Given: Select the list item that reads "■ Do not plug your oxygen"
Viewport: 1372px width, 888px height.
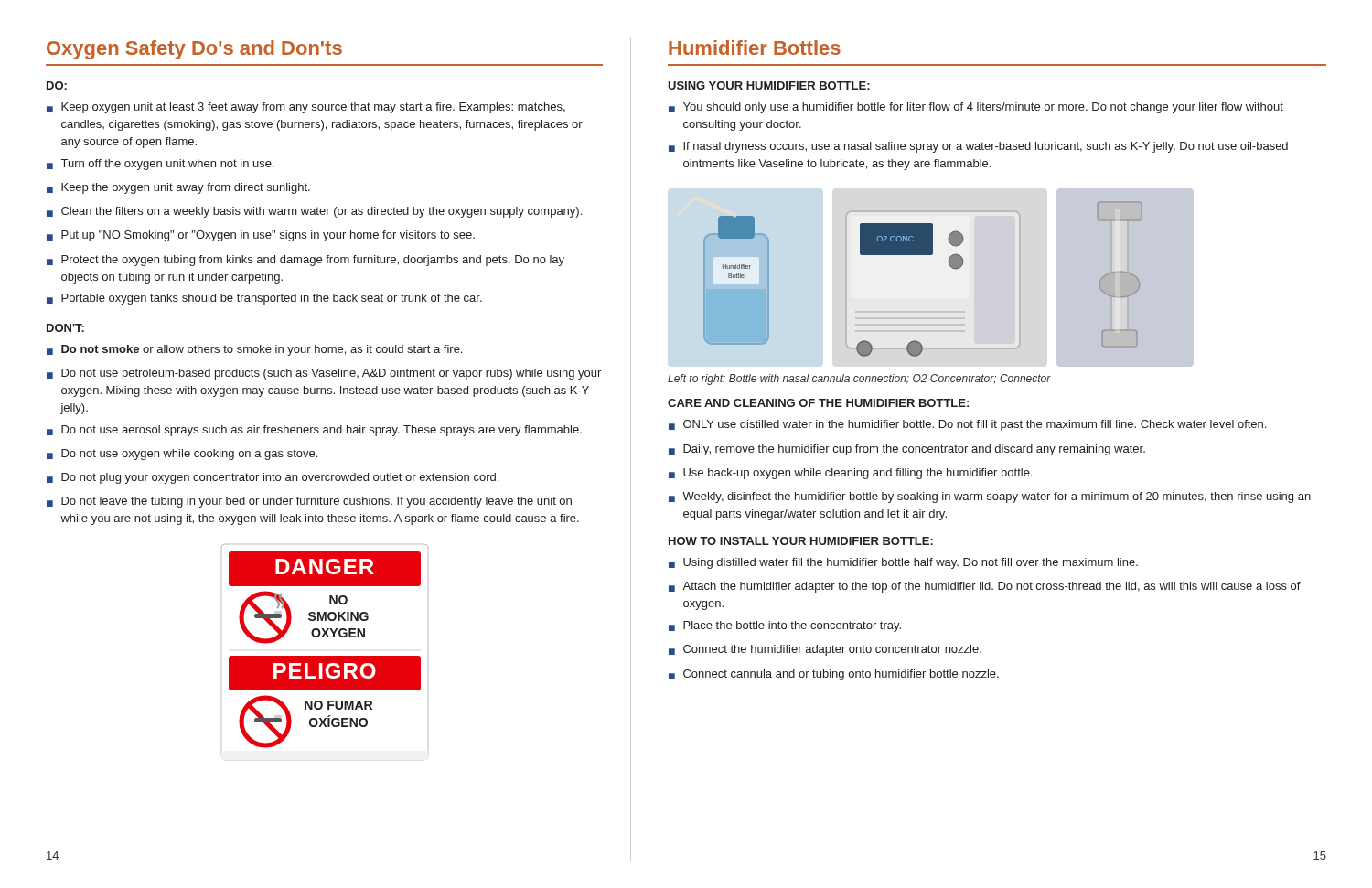Looking at the screenshot, I should 324,479.
